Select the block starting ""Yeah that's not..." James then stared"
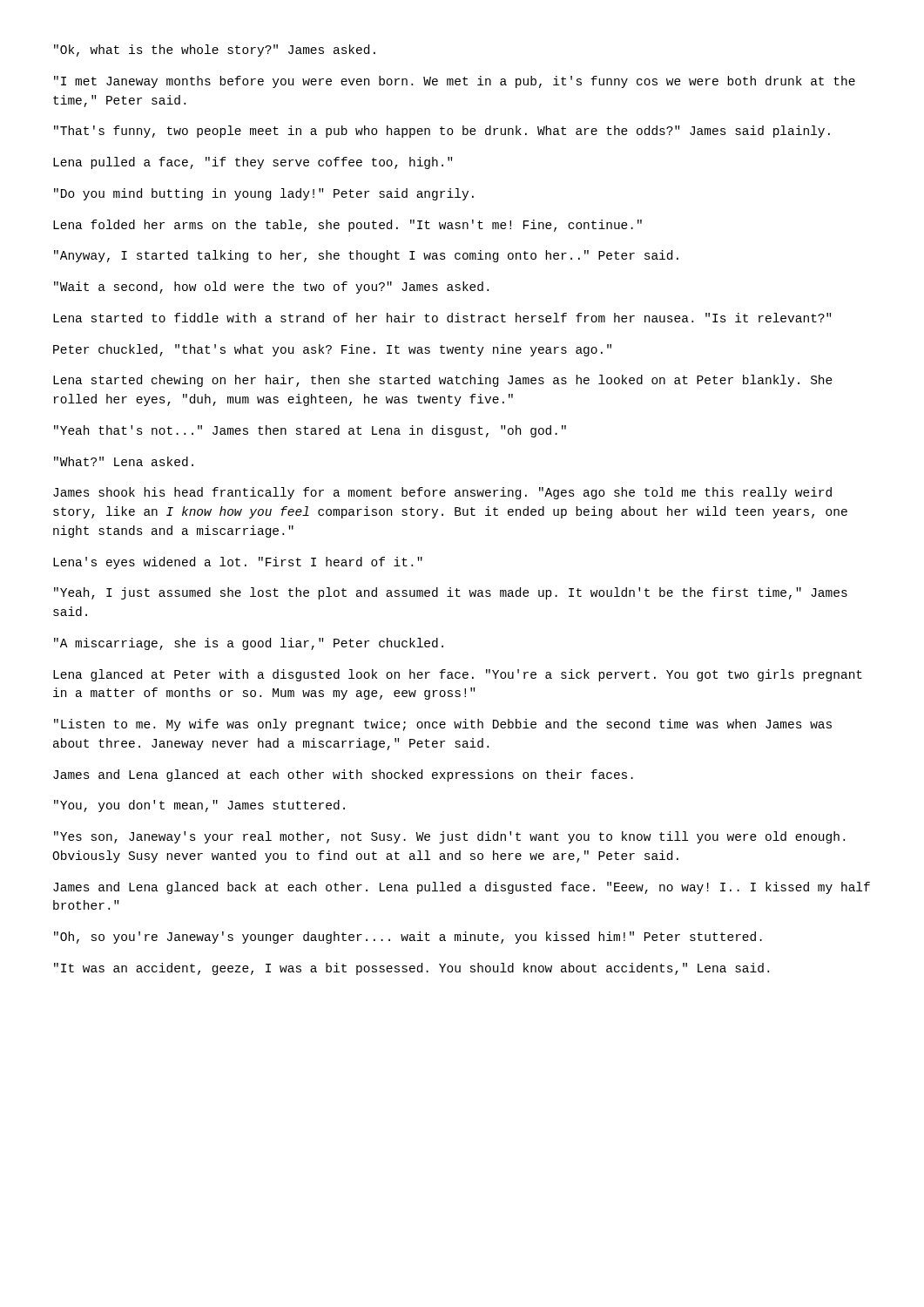Screen dimensions: 1307x924 coord(310,431)
